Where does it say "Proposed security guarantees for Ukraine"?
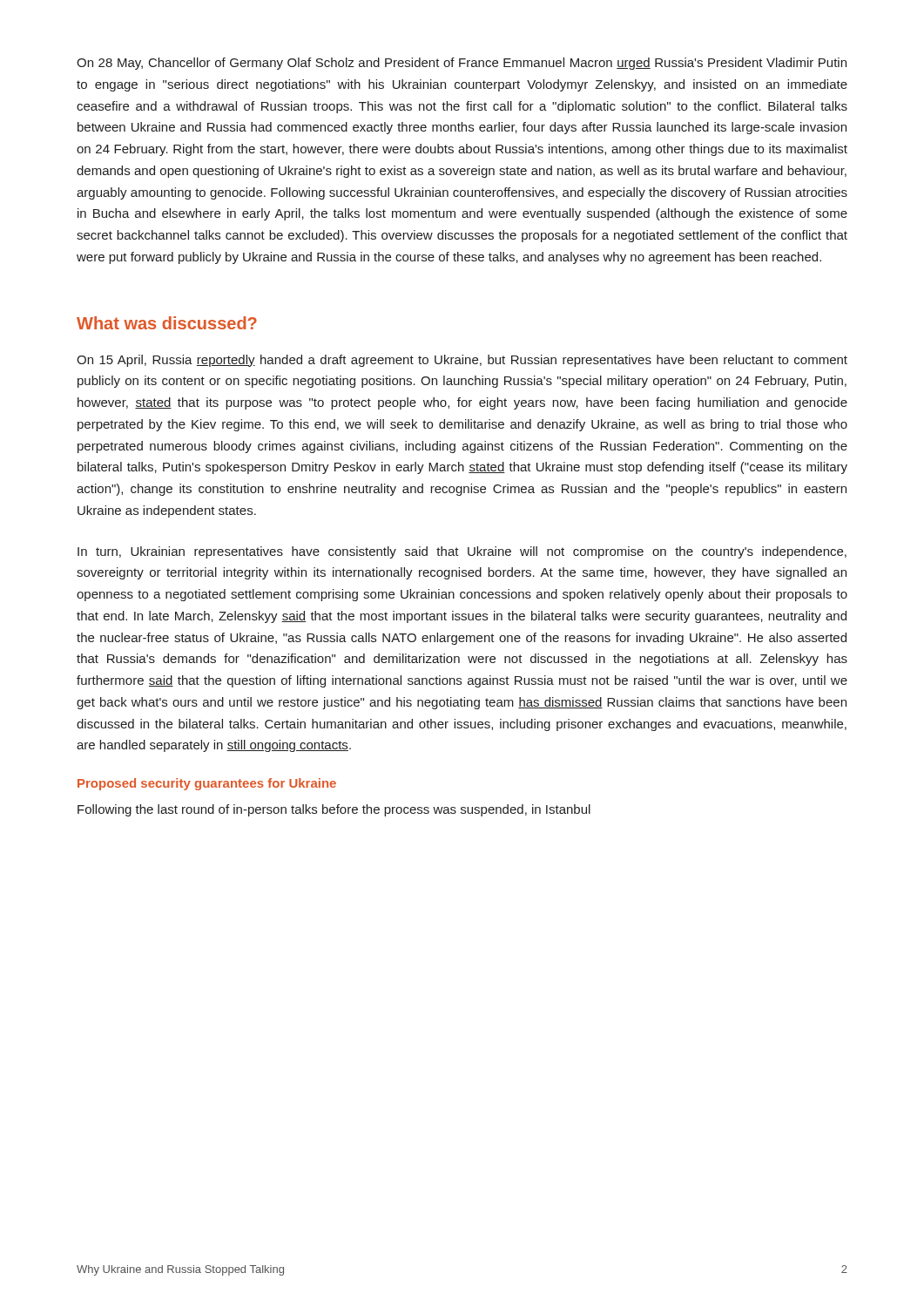 (x=207, y=783)
